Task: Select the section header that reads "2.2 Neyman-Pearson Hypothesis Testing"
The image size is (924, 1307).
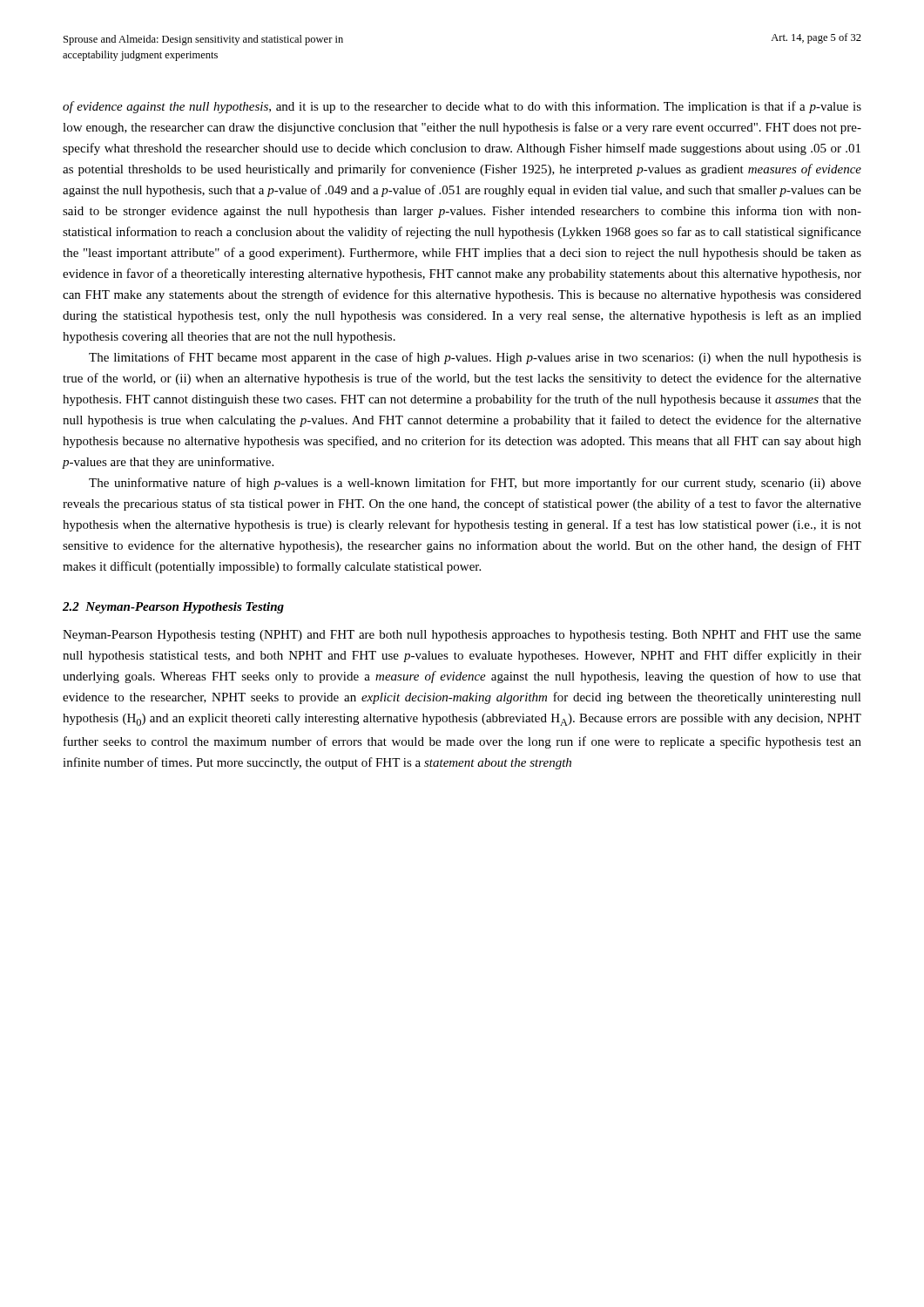Action: tap(173, 608)
